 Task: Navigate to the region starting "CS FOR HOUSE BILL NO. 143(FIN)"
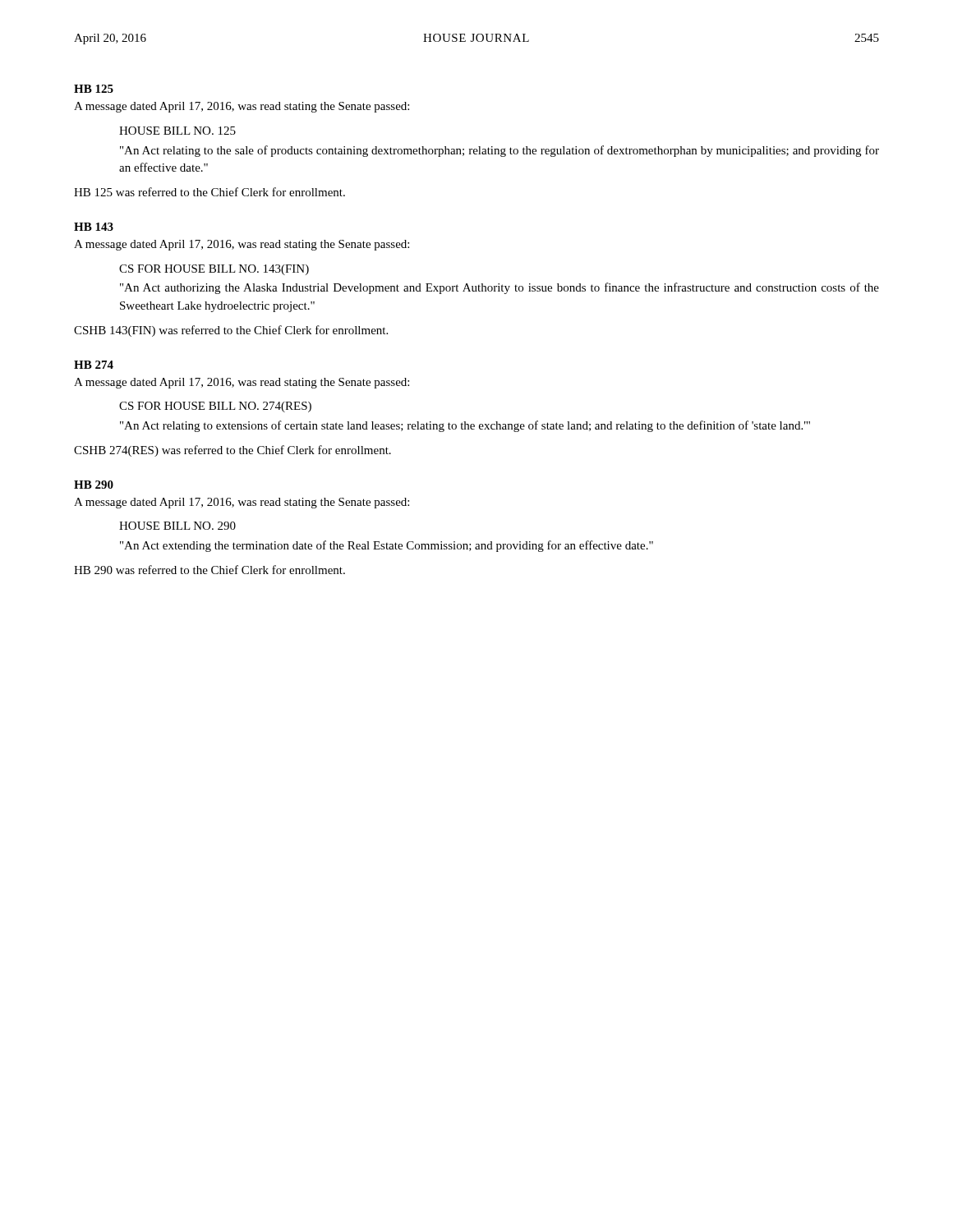point(214,268)
